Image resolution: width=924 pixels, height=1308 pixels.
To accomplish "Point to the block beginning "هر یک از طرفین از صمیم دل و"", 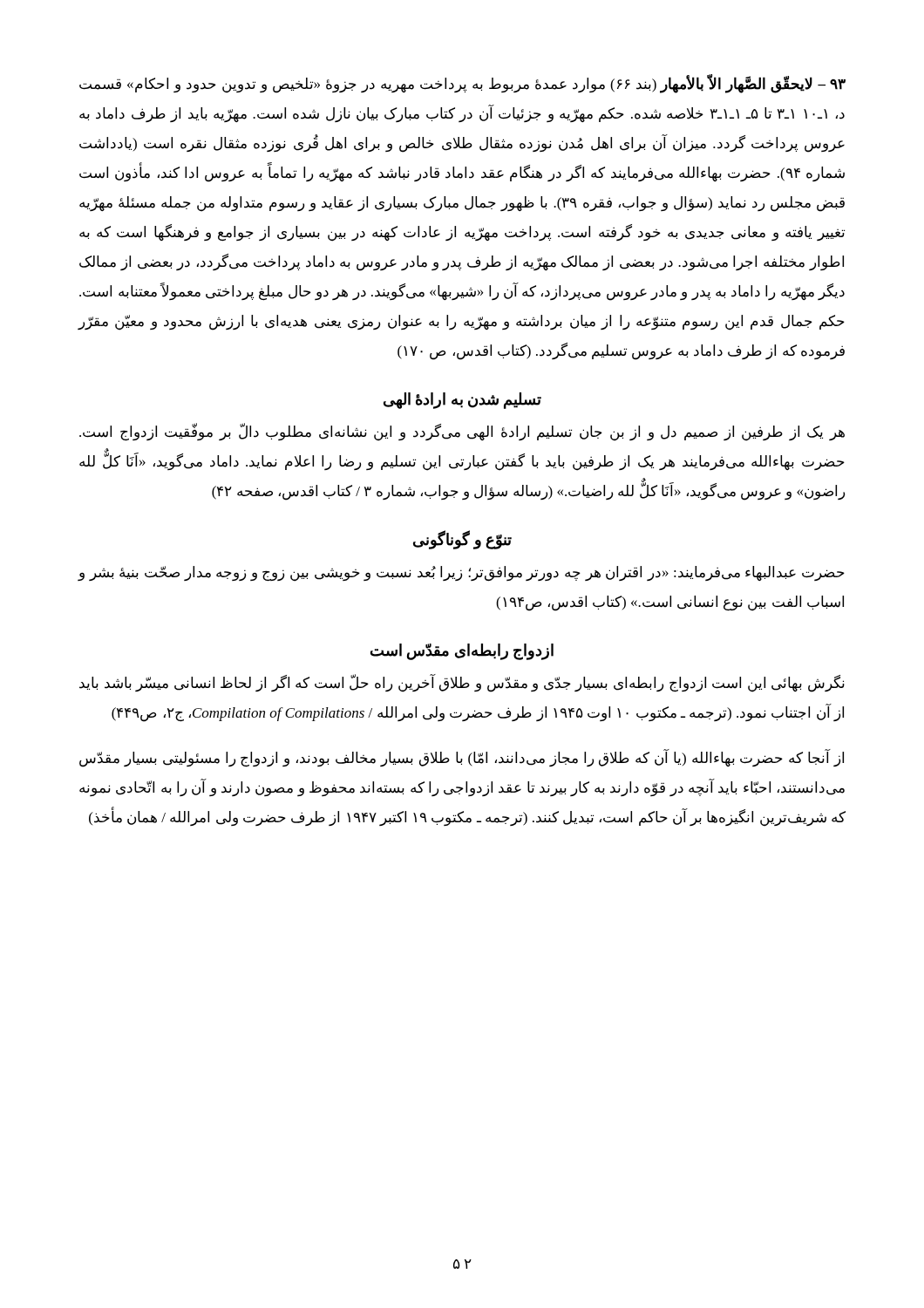I will pos(462,462).
